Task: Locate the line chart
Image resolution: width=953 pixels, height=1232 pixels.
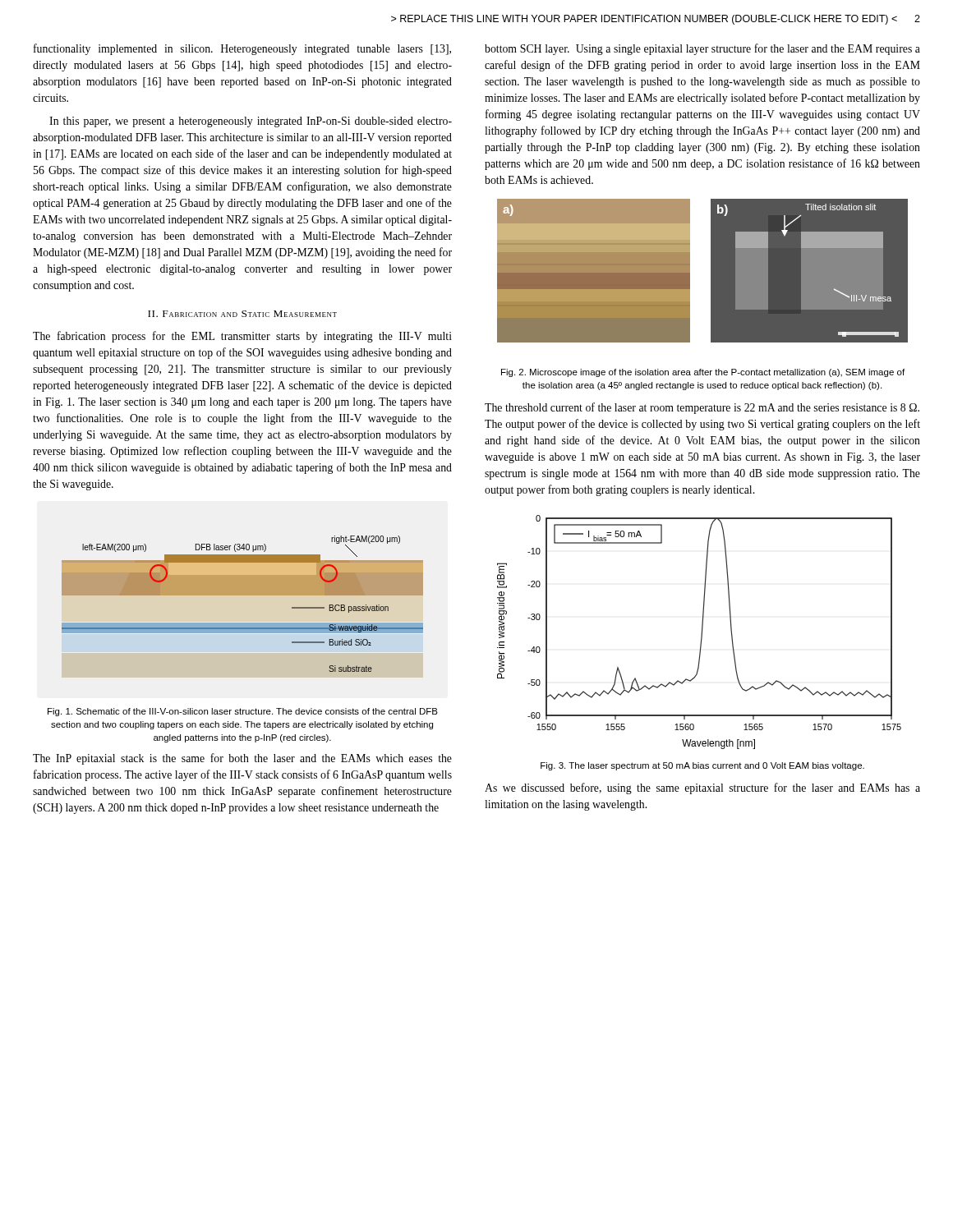Action: [x=702, y=633]
